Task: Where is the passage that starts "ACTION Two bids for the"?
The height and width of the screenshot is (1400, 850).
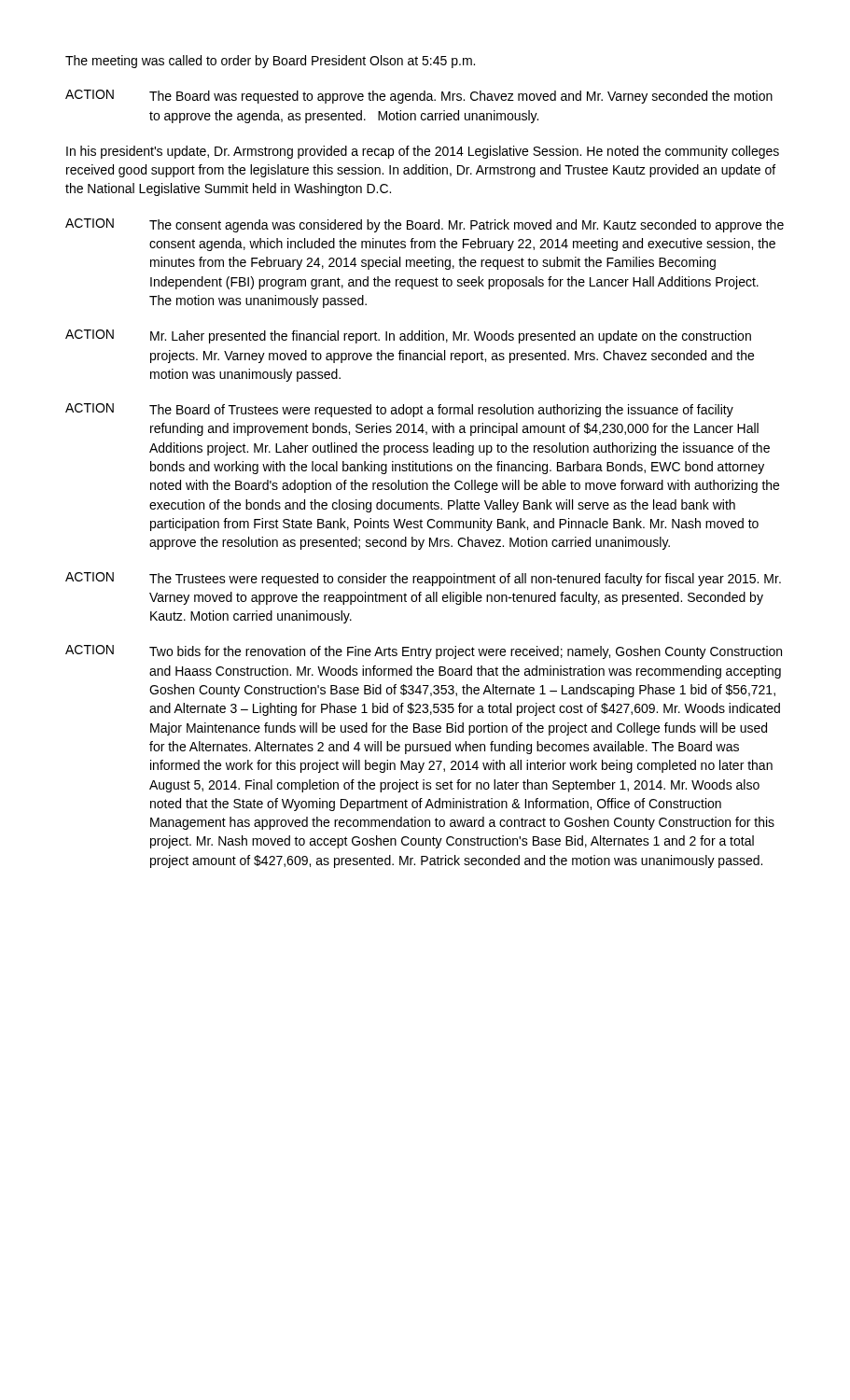Action: click(x=425, y=756)
